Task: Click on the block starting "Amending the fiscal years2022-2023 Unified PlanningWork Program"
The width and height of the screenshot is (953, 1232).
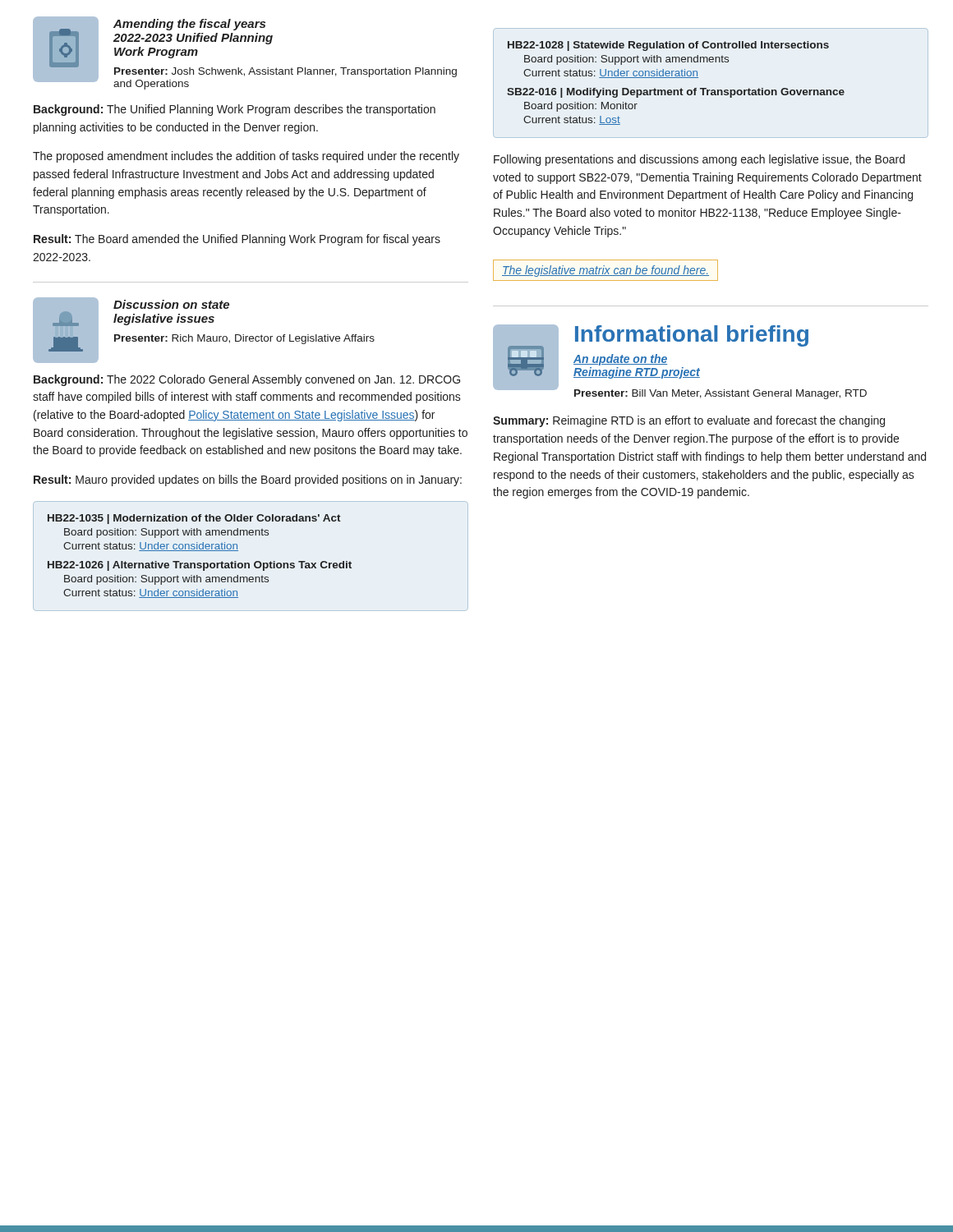Action: coord(251,55)
